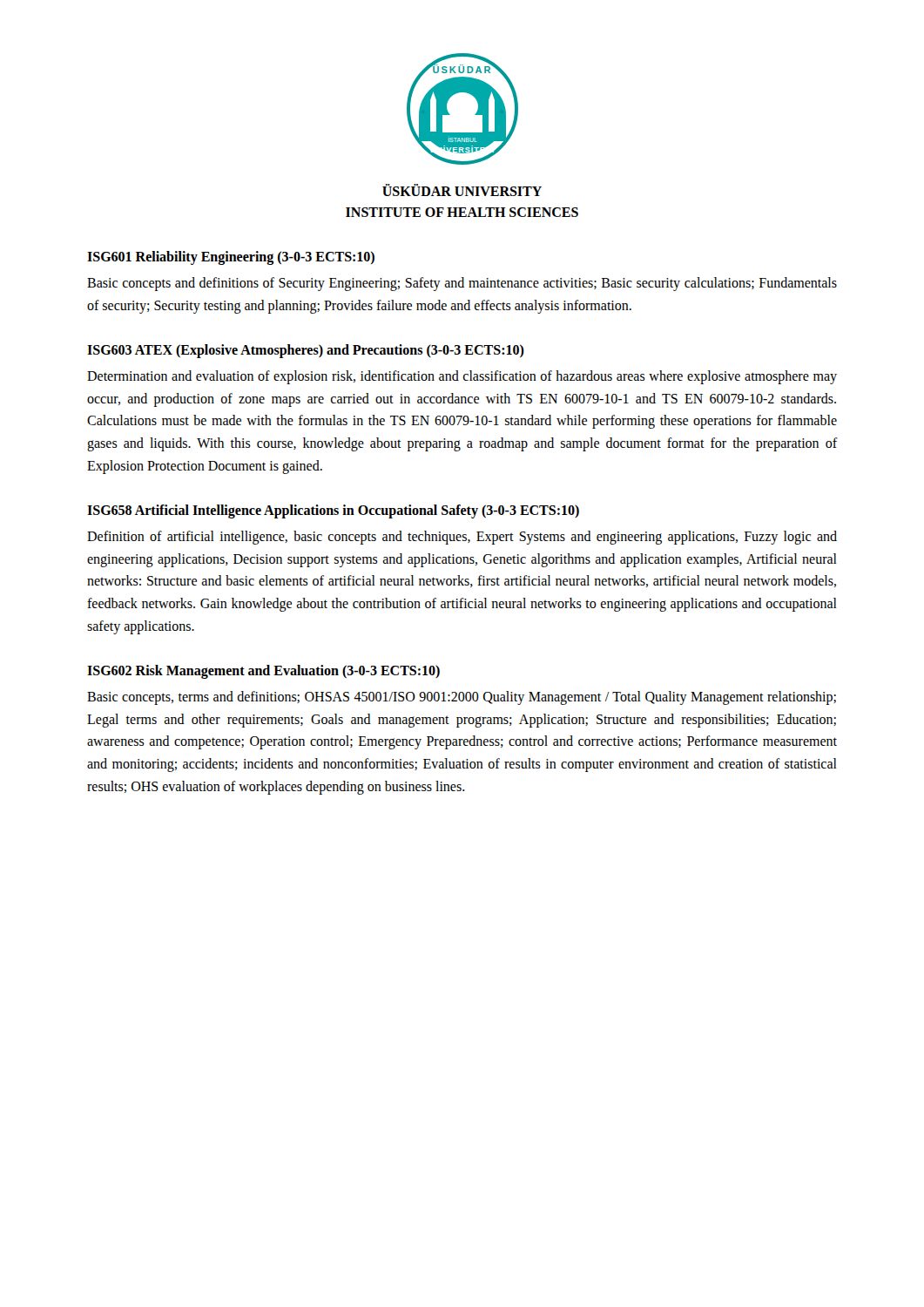Locate the section header with the text "ISG601 Reliability Engineering (3-0-3 ECTS:10)"

[x=231, y=257]
